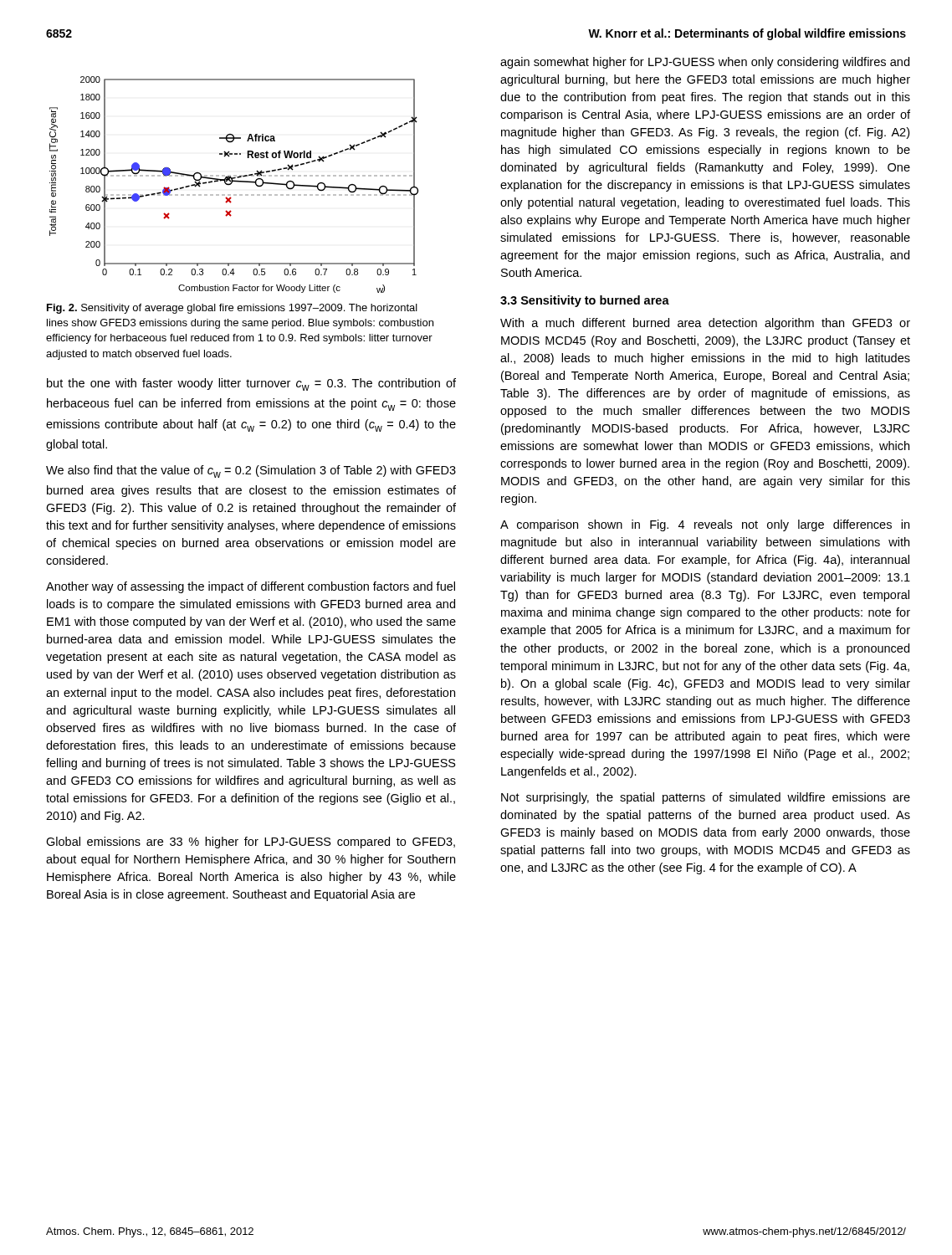Find the block on this page that starts "With a much different burned area detection algorithm"
This screenshot has width=952, height=1255.
pyautogui.click(x=705, y=411)
